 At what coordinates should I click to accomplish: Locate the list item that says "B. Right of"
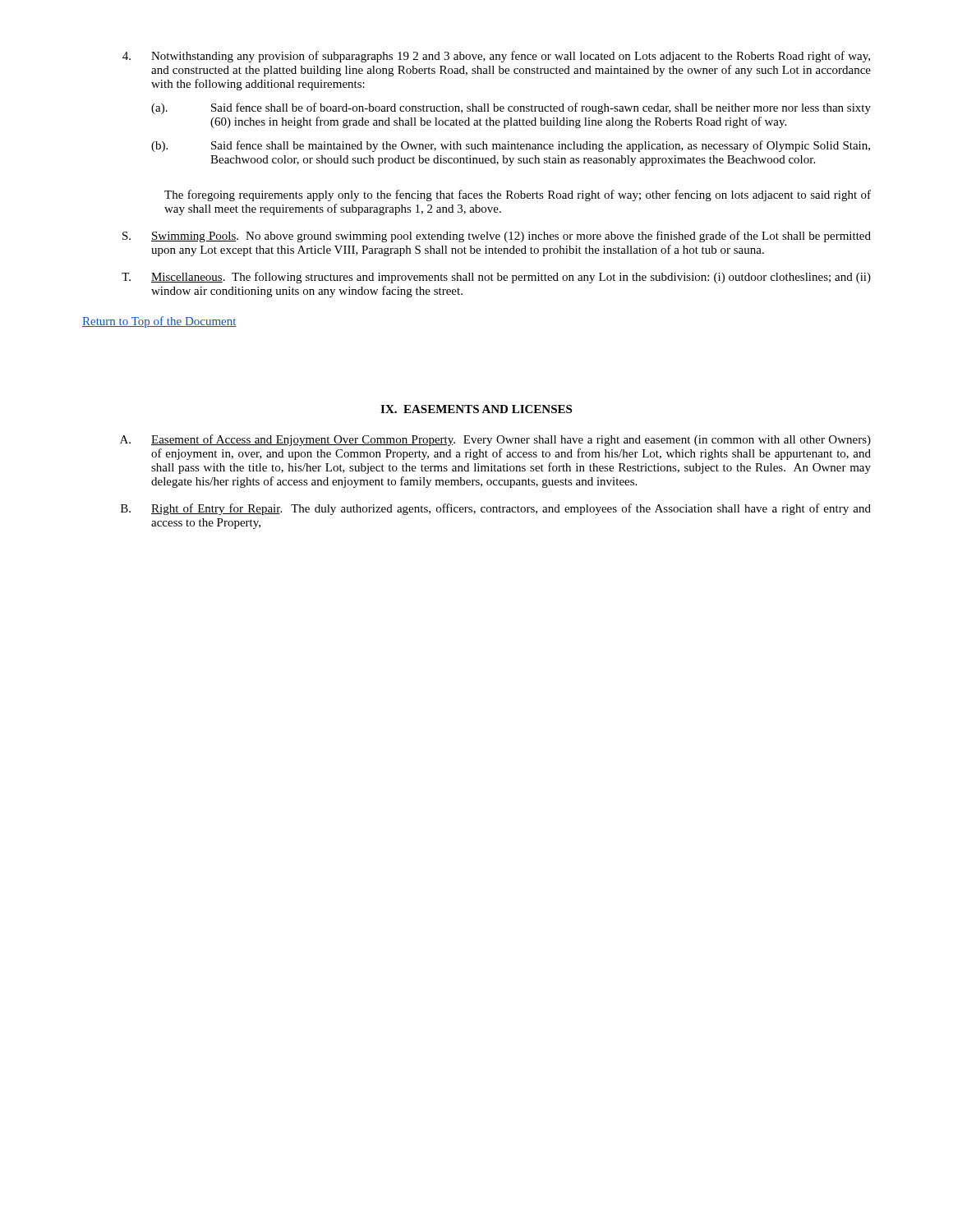click(476, 516)
